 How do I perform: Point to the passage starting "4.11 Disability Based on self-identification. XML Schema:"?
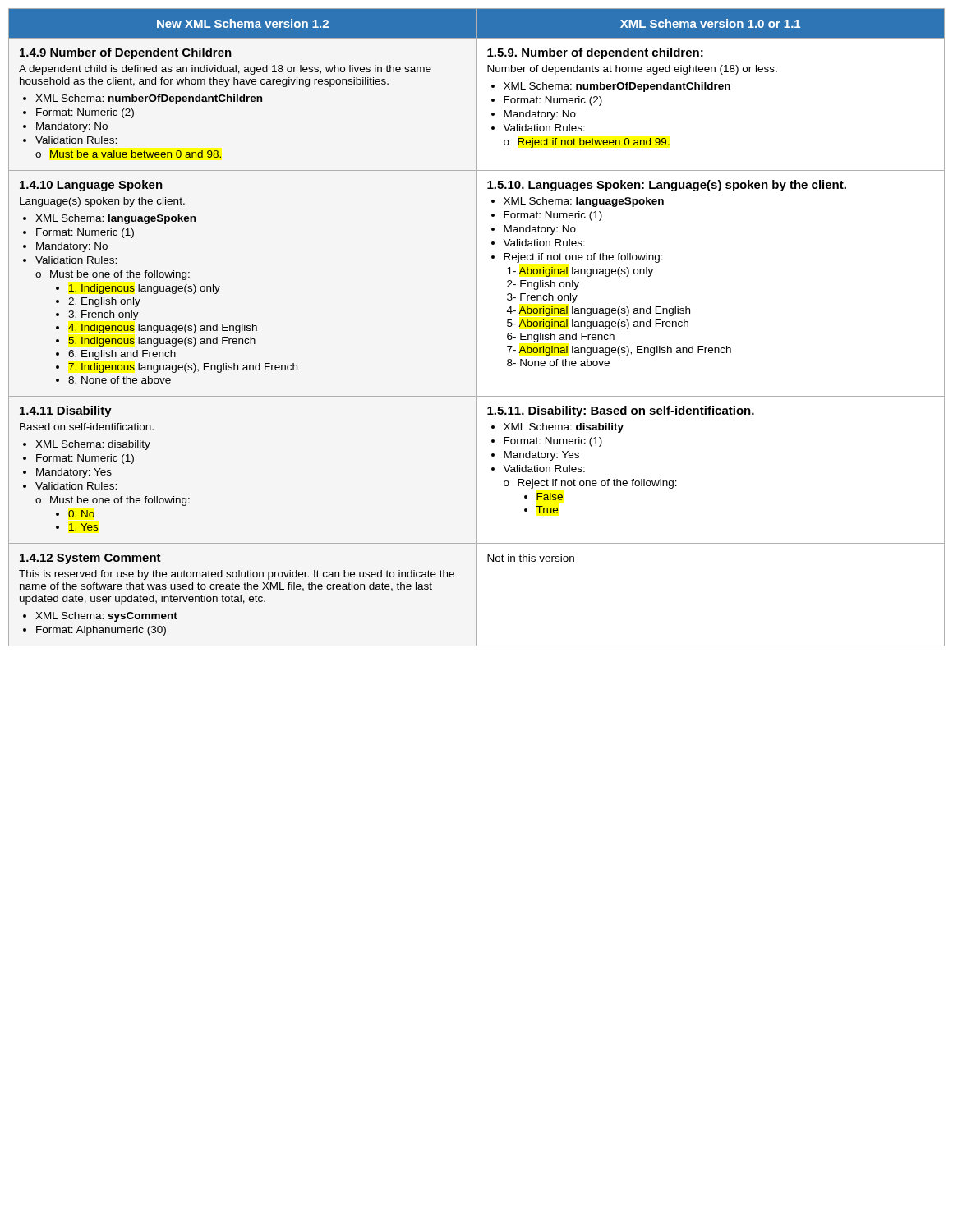click(x=66, y=411)
